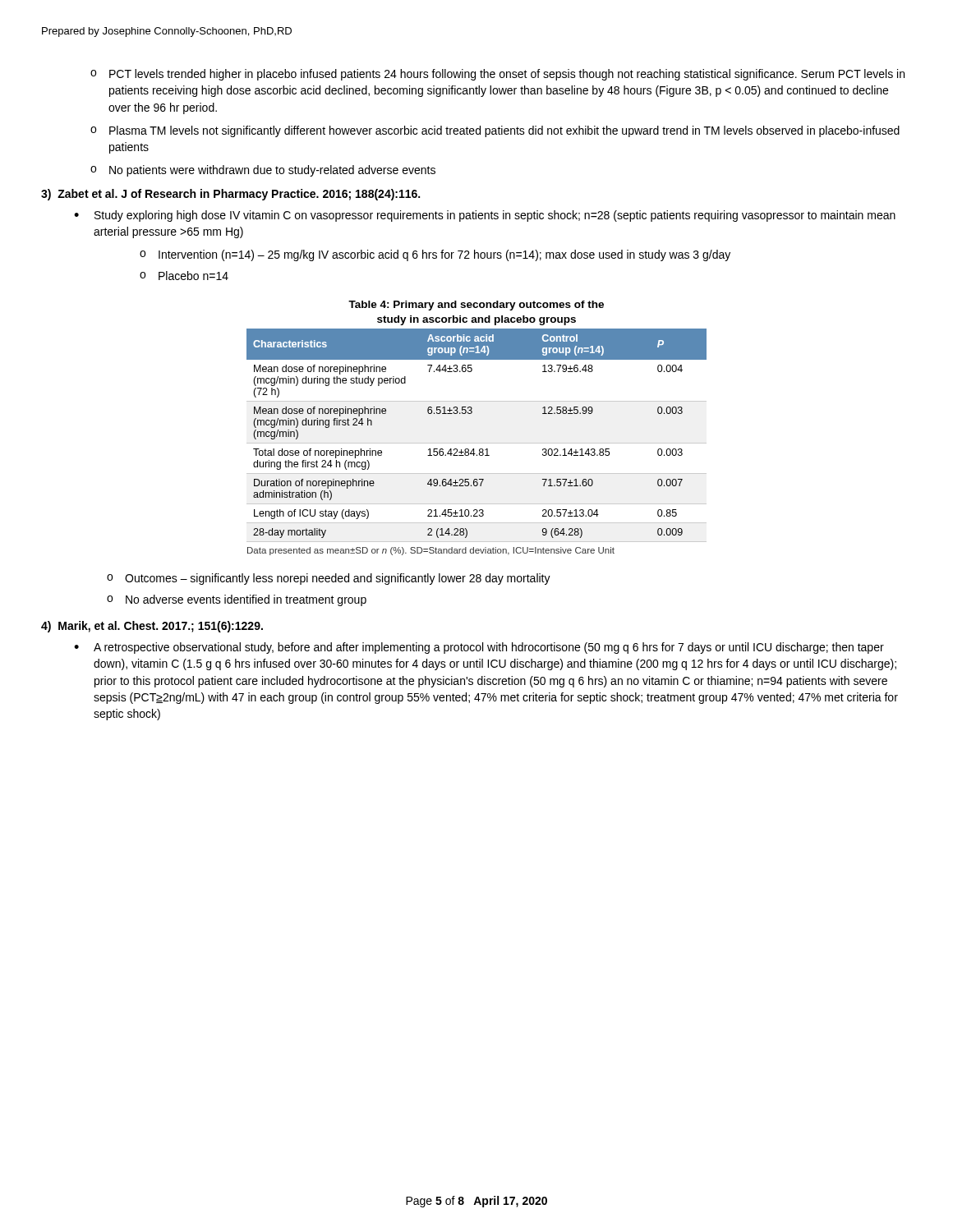
Task: Click on the block starting "• Study exploring"
Action: click(x=493, y=223)
